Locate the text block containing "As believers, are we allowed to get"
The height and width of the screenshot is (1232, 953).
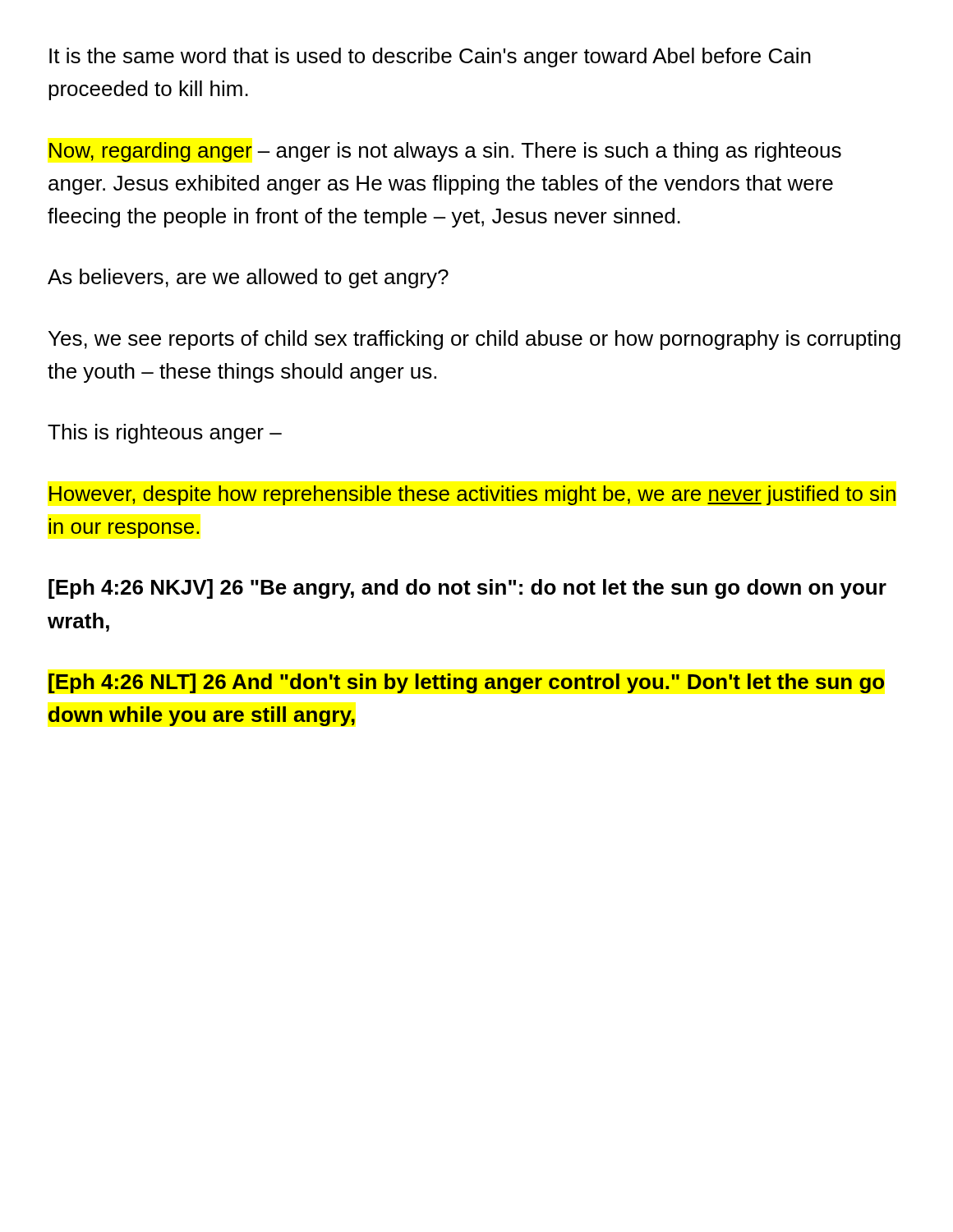click(248, 277)
